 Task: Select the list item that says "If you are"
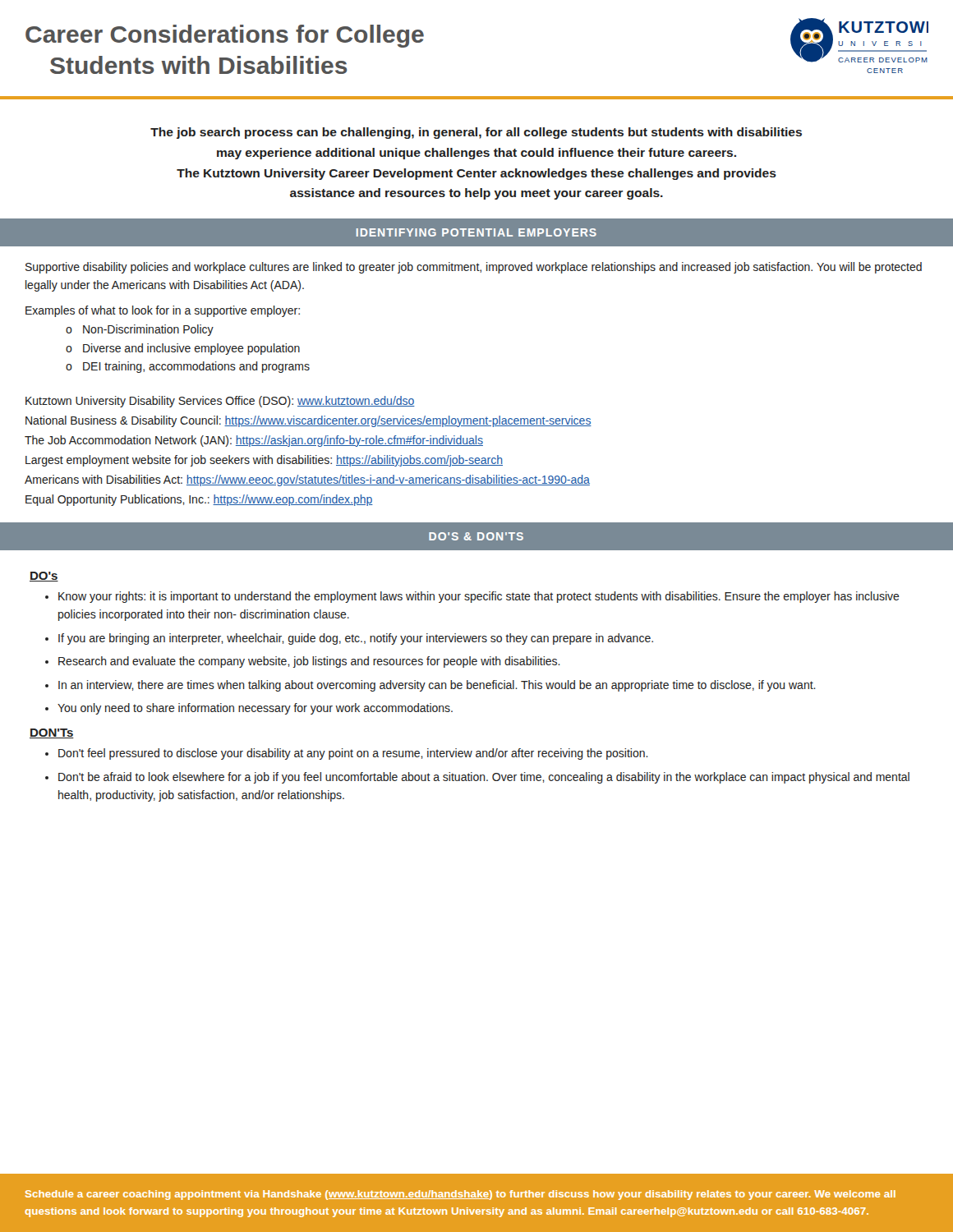click(356, 638)
